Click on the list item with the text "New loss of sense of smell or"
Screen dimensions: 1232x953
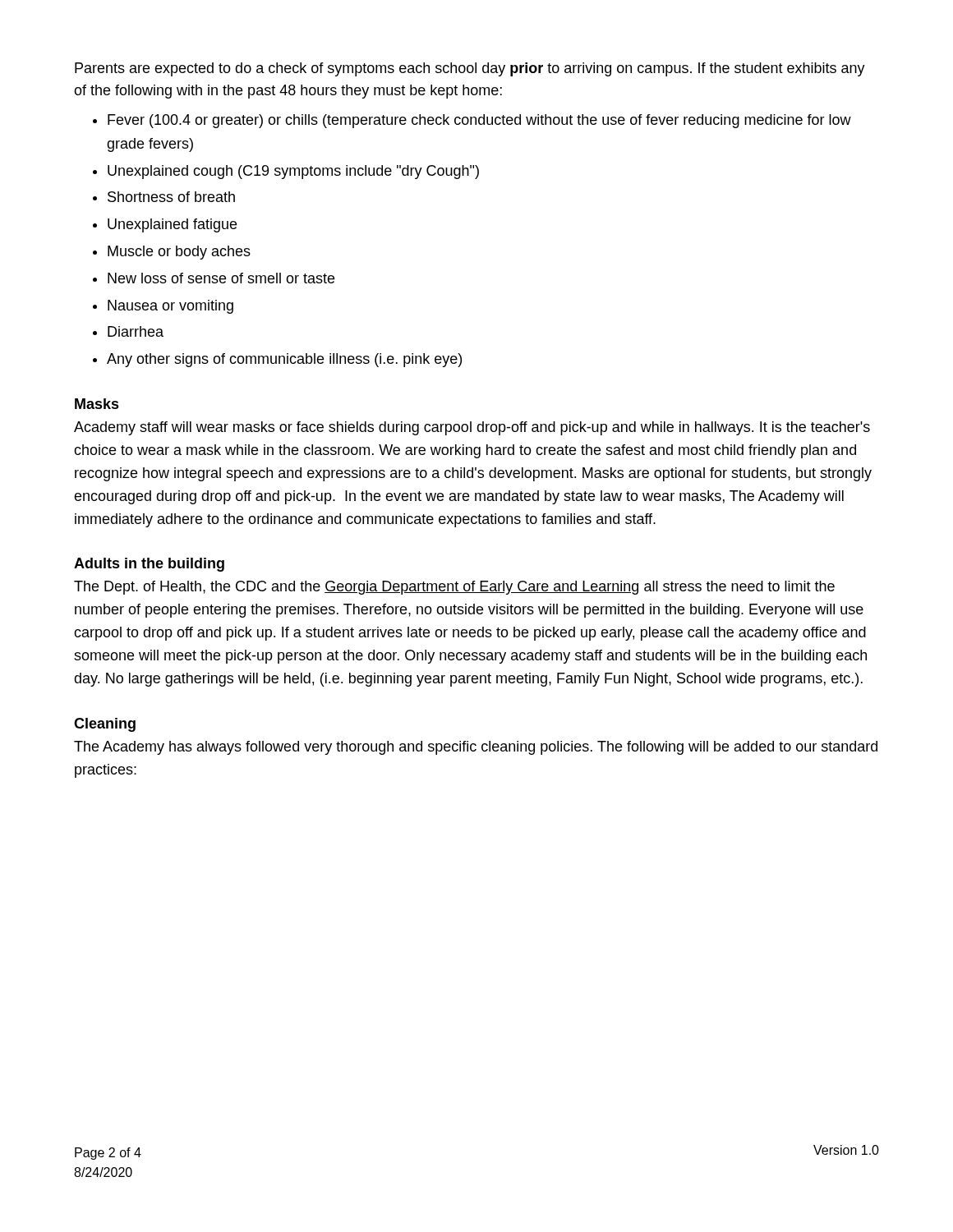pyautogui.click(x=221, y=278)
